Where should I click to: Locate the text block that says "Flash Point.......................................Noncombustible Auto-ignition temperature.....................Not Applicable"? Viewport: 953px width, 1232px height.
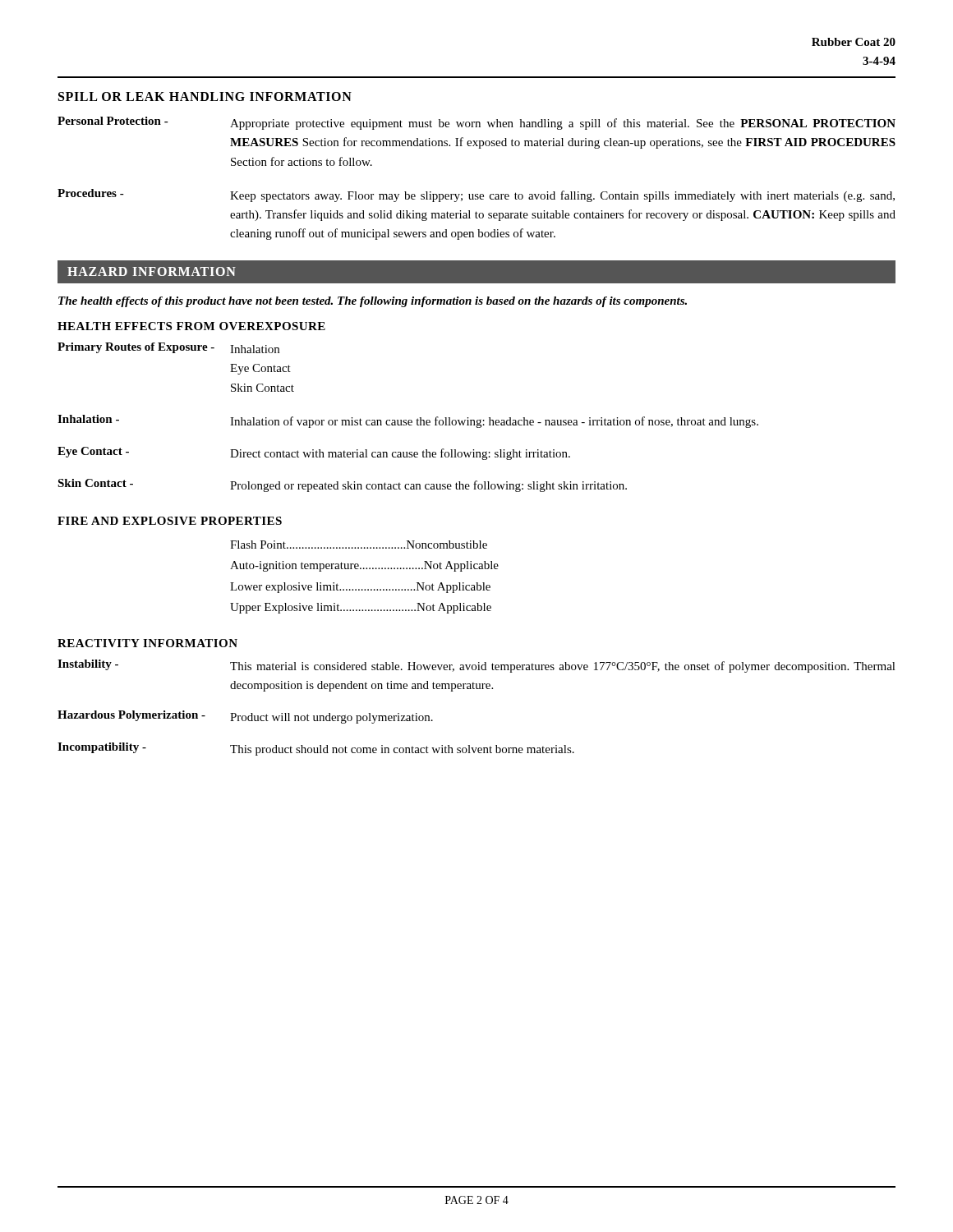click(x=364, y=576)
